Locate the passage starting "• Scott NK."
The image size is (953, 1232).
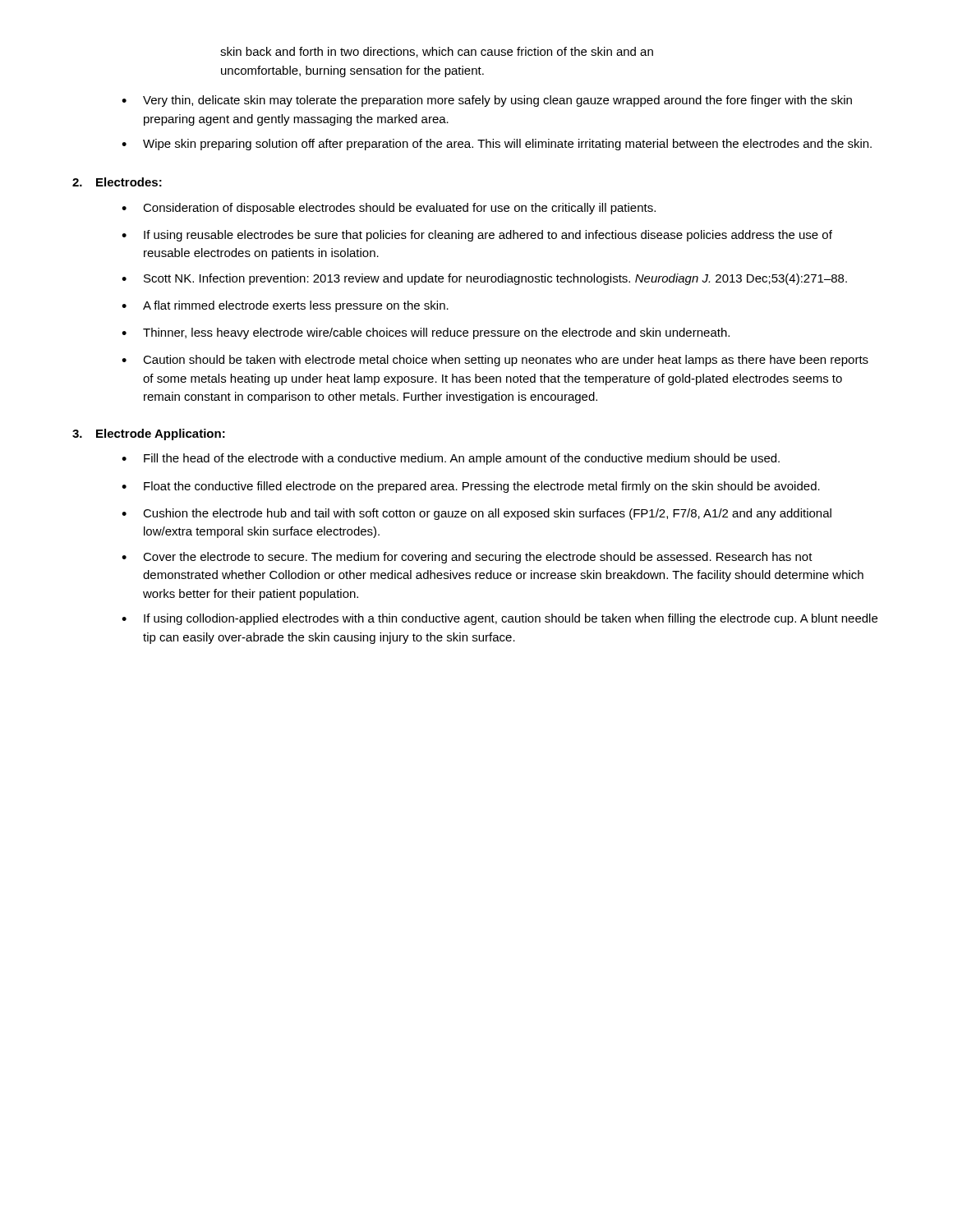(476, 280)
